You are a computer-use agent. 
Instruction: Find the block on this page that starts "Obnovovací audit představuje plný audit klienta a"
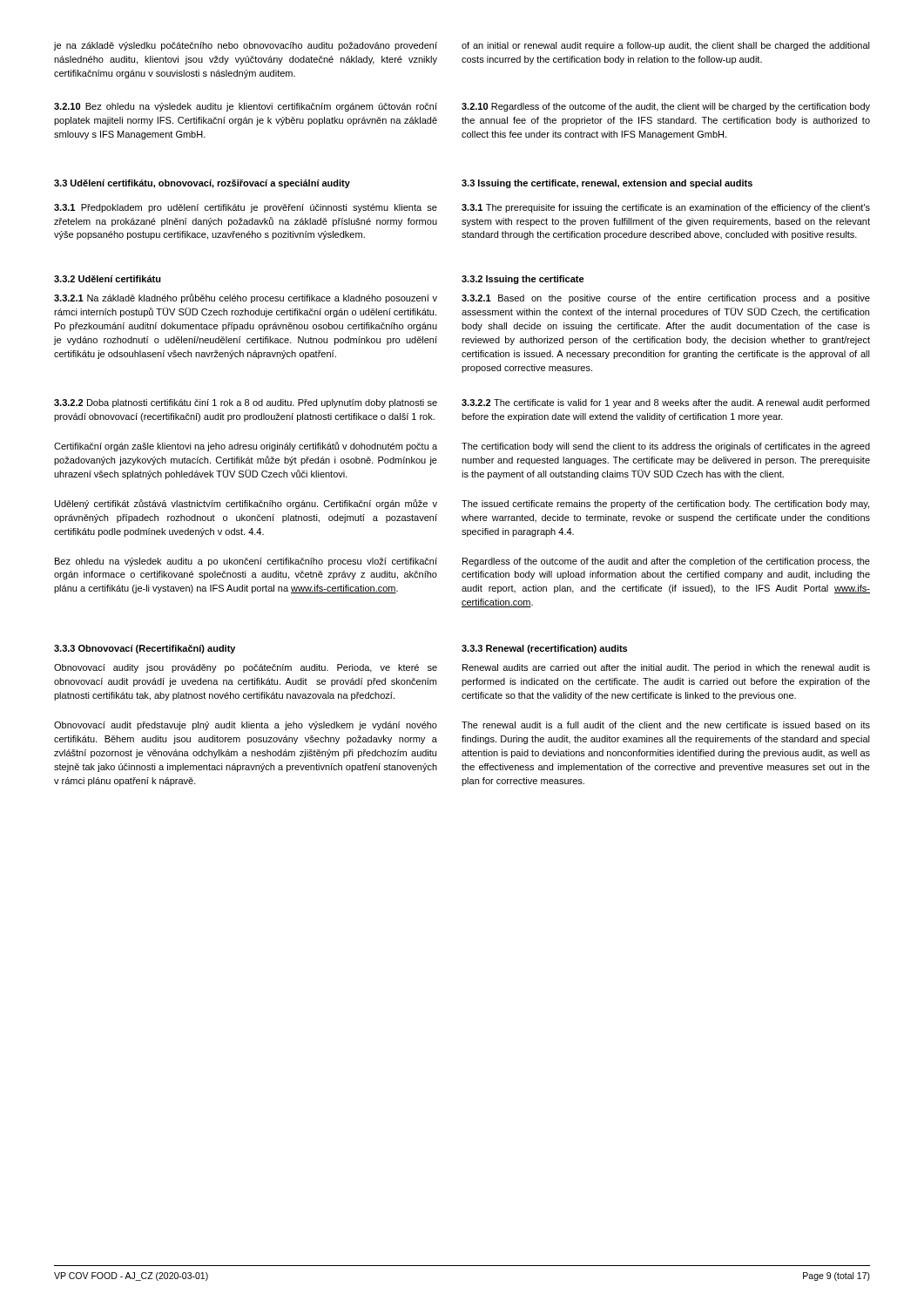pyautogui.click(x=246, y=754)
